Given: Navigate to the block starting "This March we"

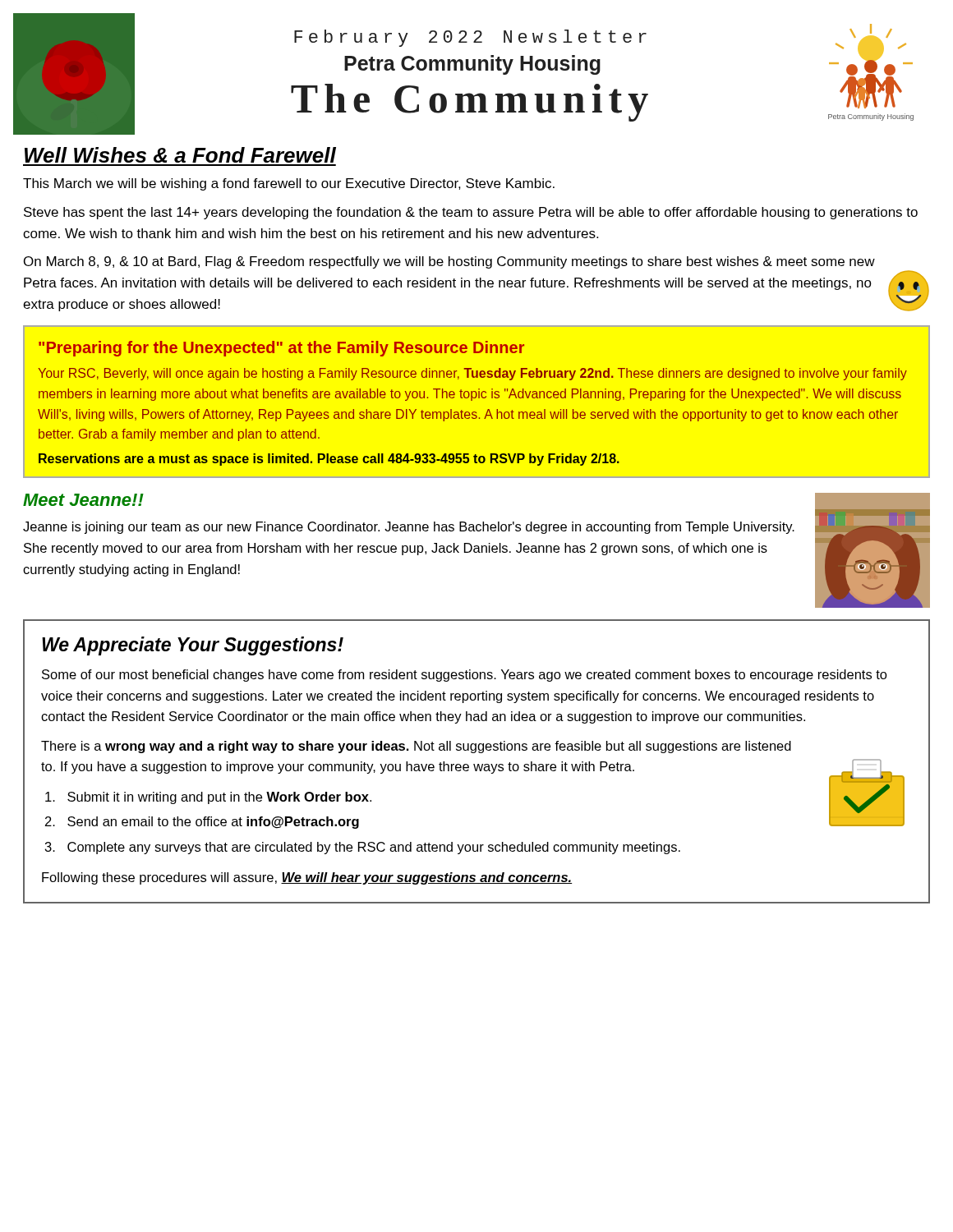Looking at the screenshot, I should pyautogui.click(x=289, y=184).
